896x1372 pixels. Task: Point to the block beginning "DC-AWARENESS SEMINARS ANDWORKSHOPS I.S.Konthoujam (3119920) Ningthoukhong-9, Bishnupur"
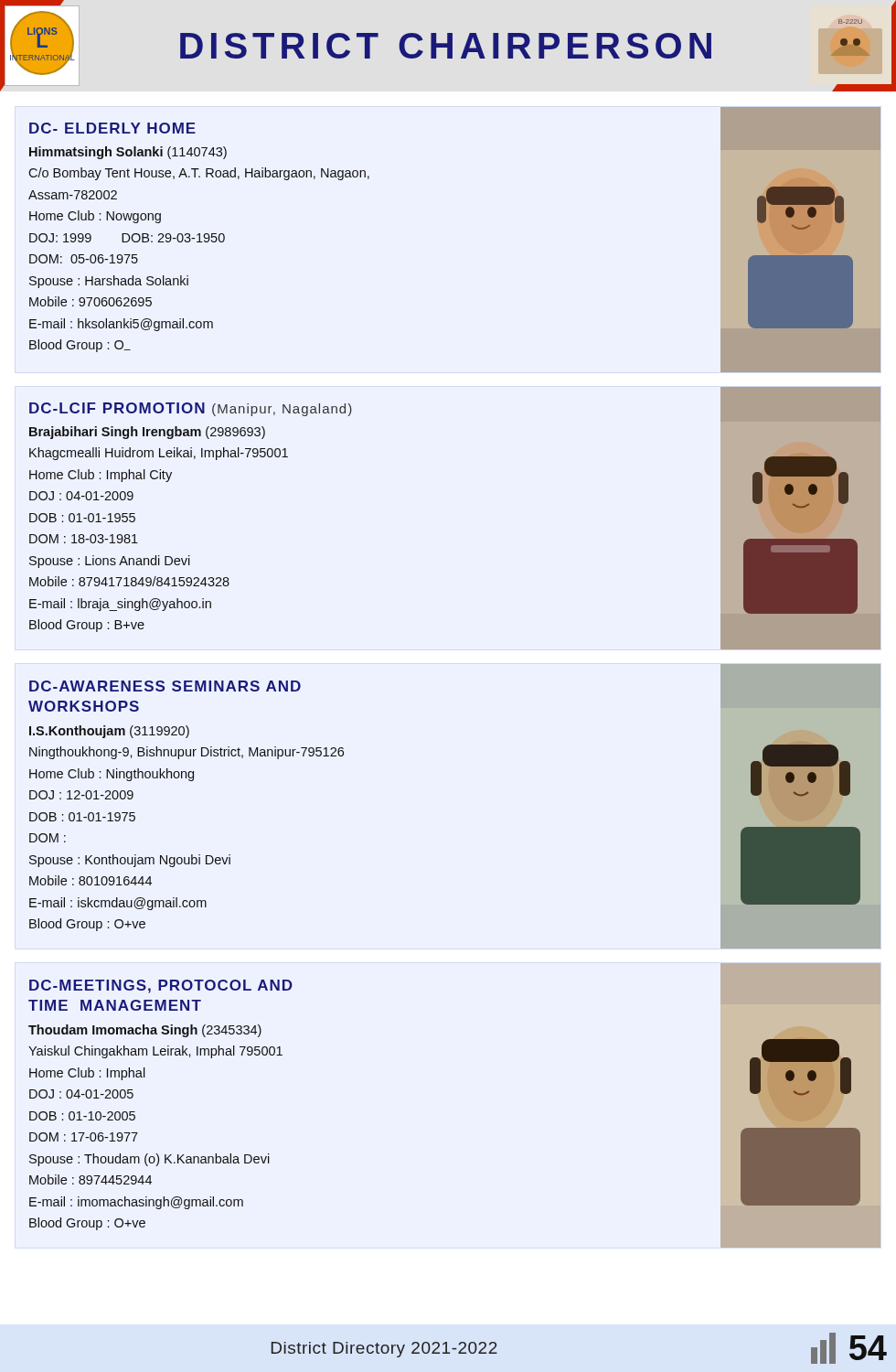(x=135, y=813)
